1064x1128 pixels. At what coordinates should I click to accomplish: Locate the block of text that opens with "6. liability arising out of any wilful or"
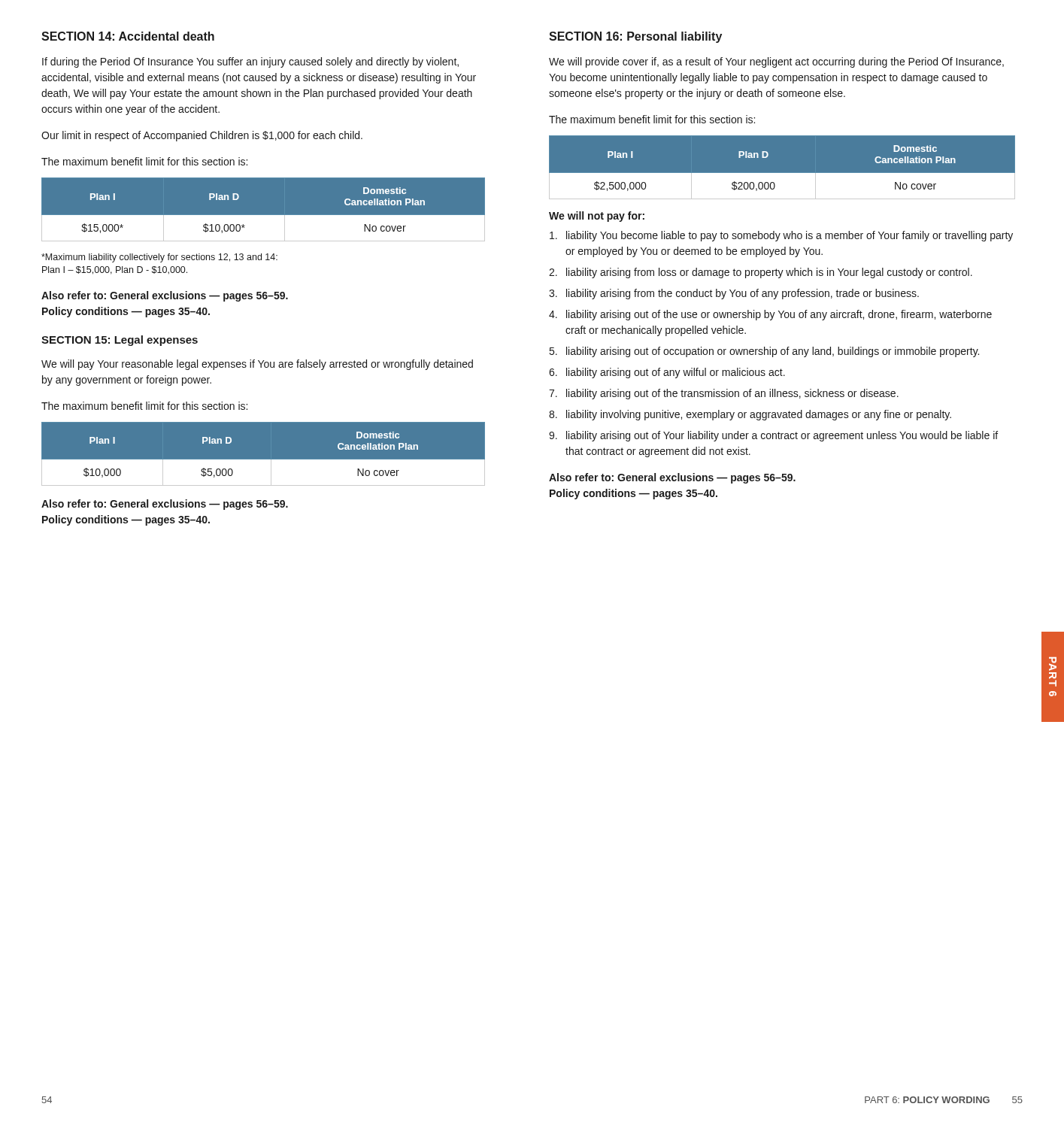(782, 373)
